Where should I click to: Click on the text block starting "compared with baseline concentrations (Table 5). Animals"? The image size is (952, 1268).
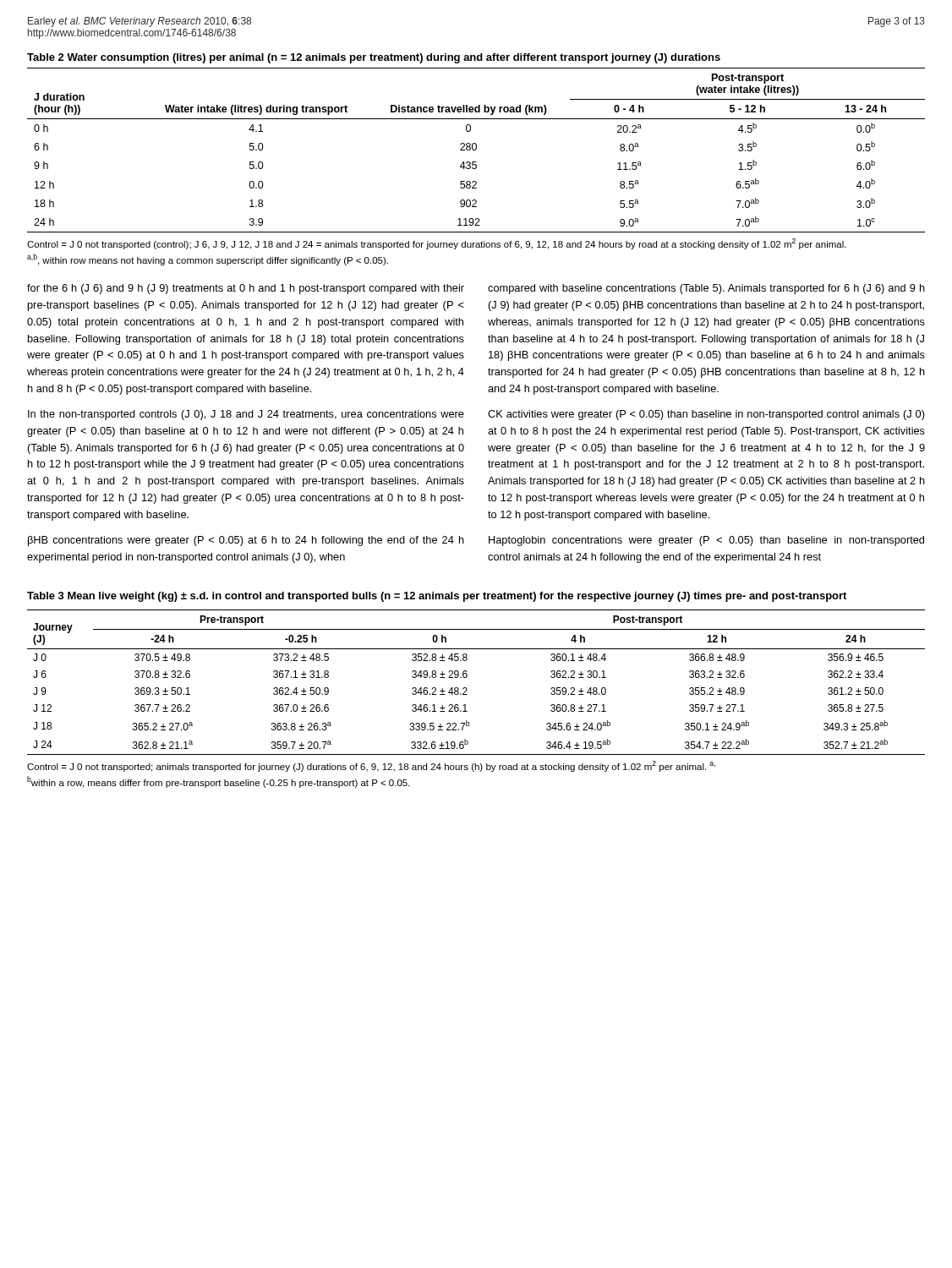point(706,338)
